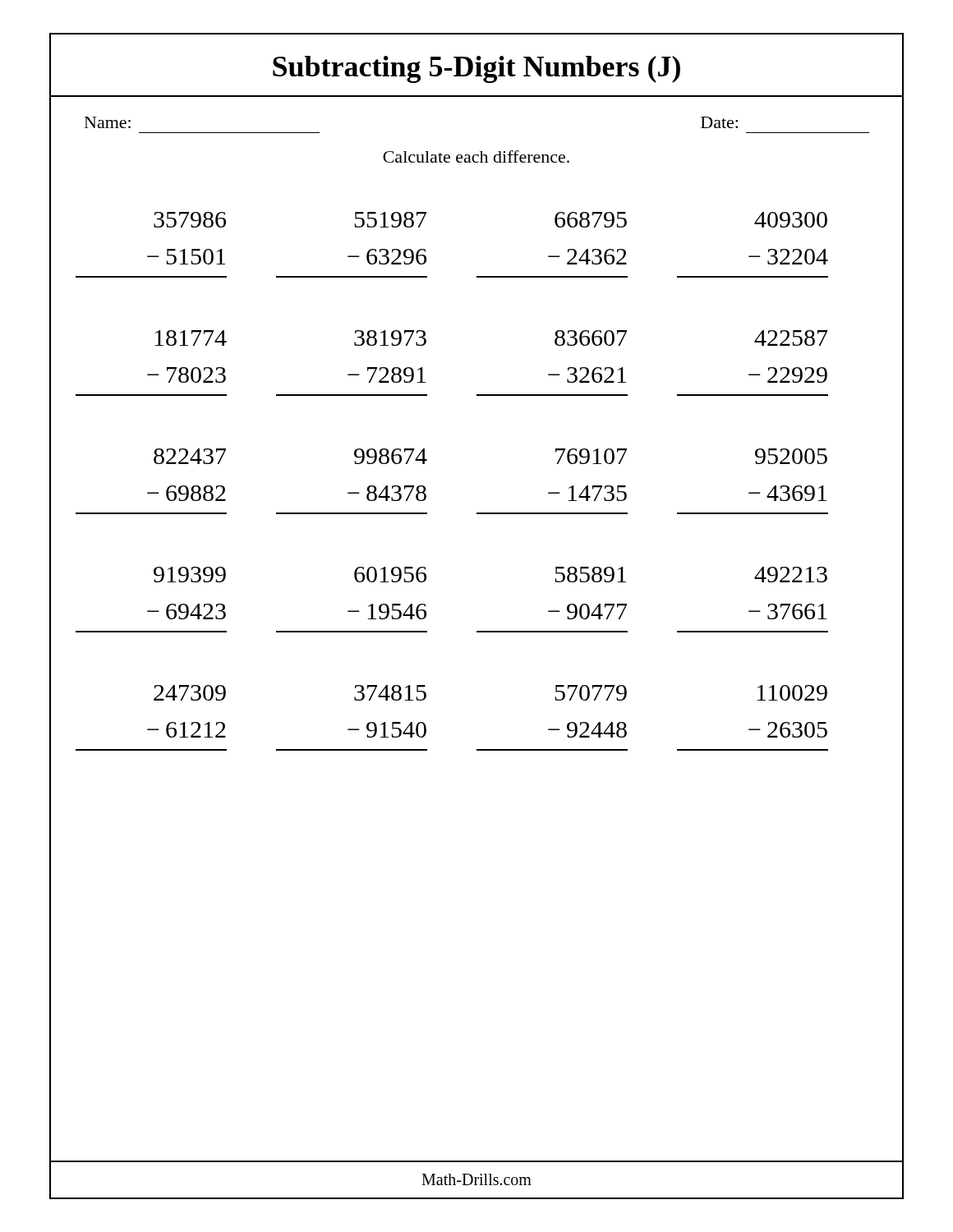Click on the list item containing "585891 − 90477"

pyautogui.click(x=590, y=575)
